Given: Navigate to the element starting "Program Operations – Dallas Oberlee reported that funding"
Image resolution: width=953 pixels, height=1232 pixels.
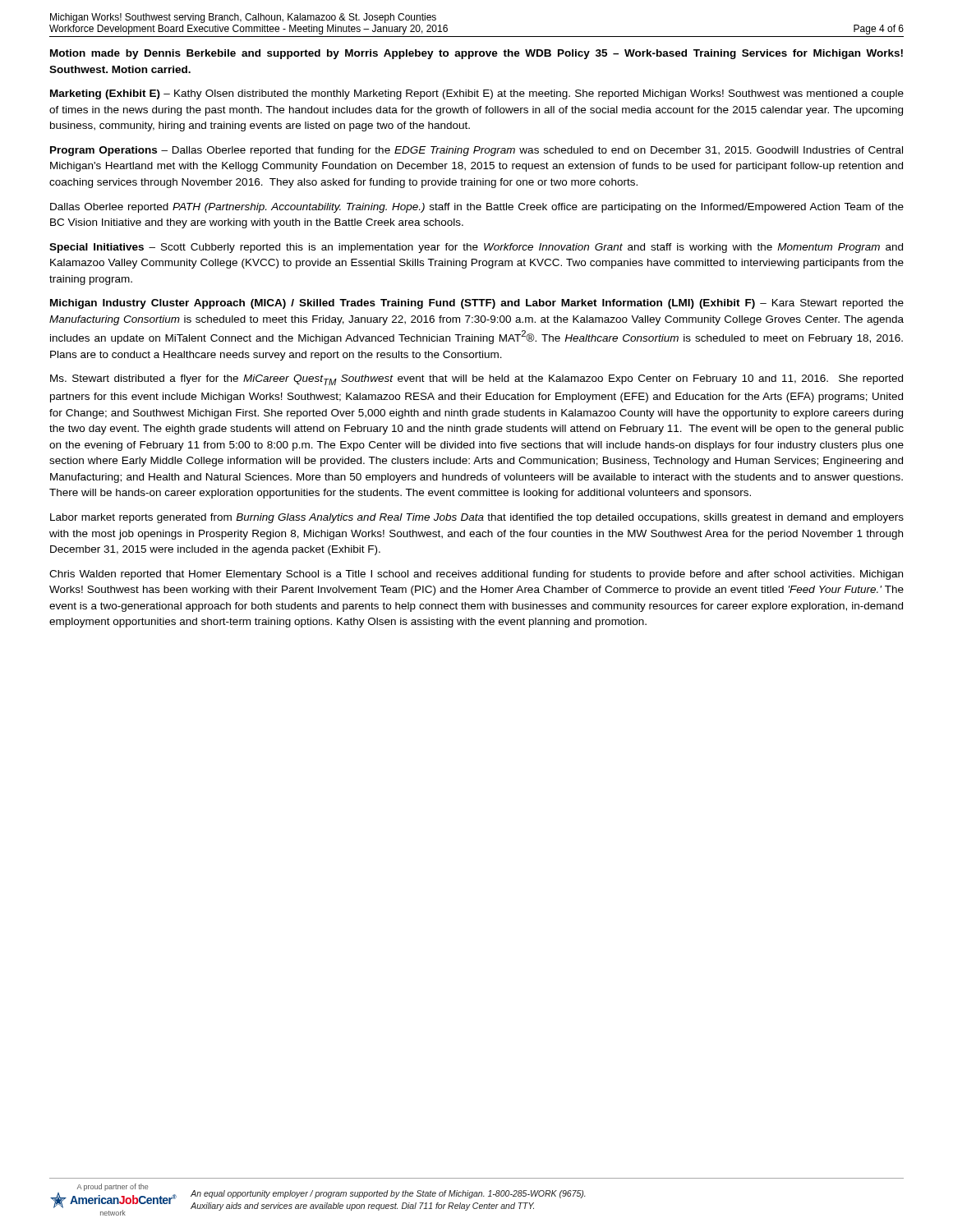Looking at the screenshot, I should click(476, 166).
